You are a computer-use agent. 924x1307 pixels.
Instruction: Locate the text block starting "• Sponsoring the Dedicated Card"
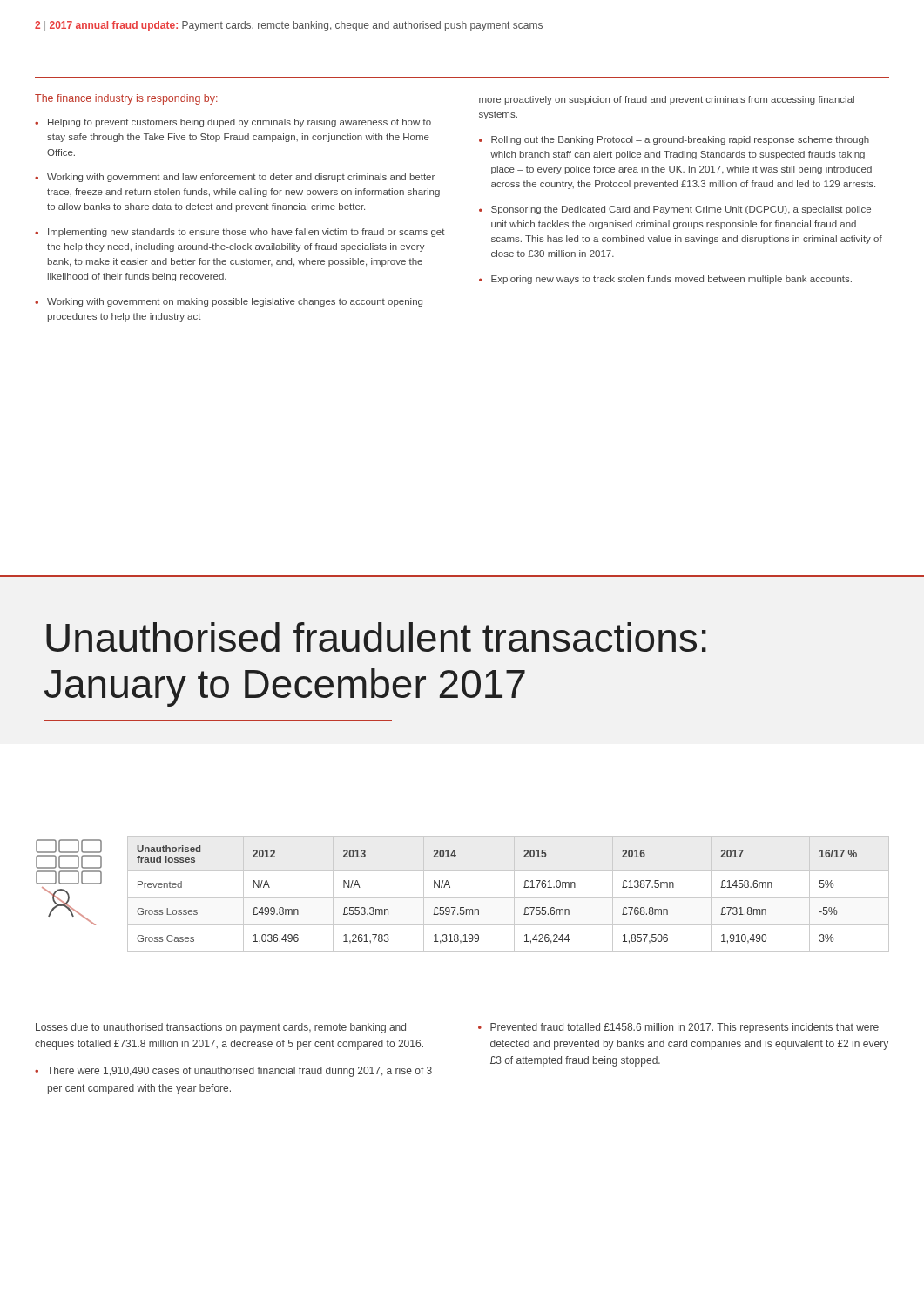(x=680, y=230)
